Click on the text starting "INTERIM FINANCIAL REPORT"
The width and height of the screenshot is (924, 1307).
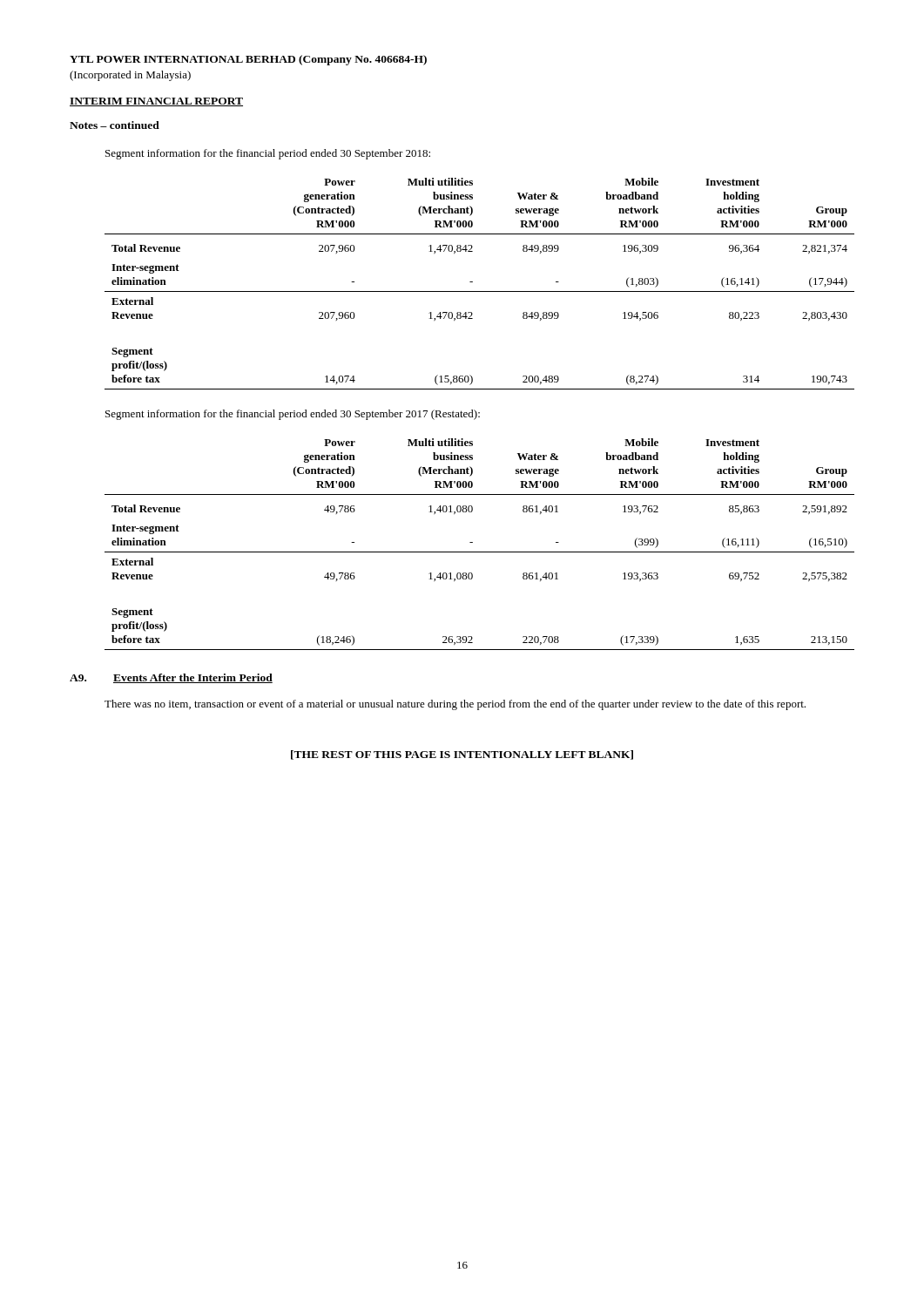point(156,102)
